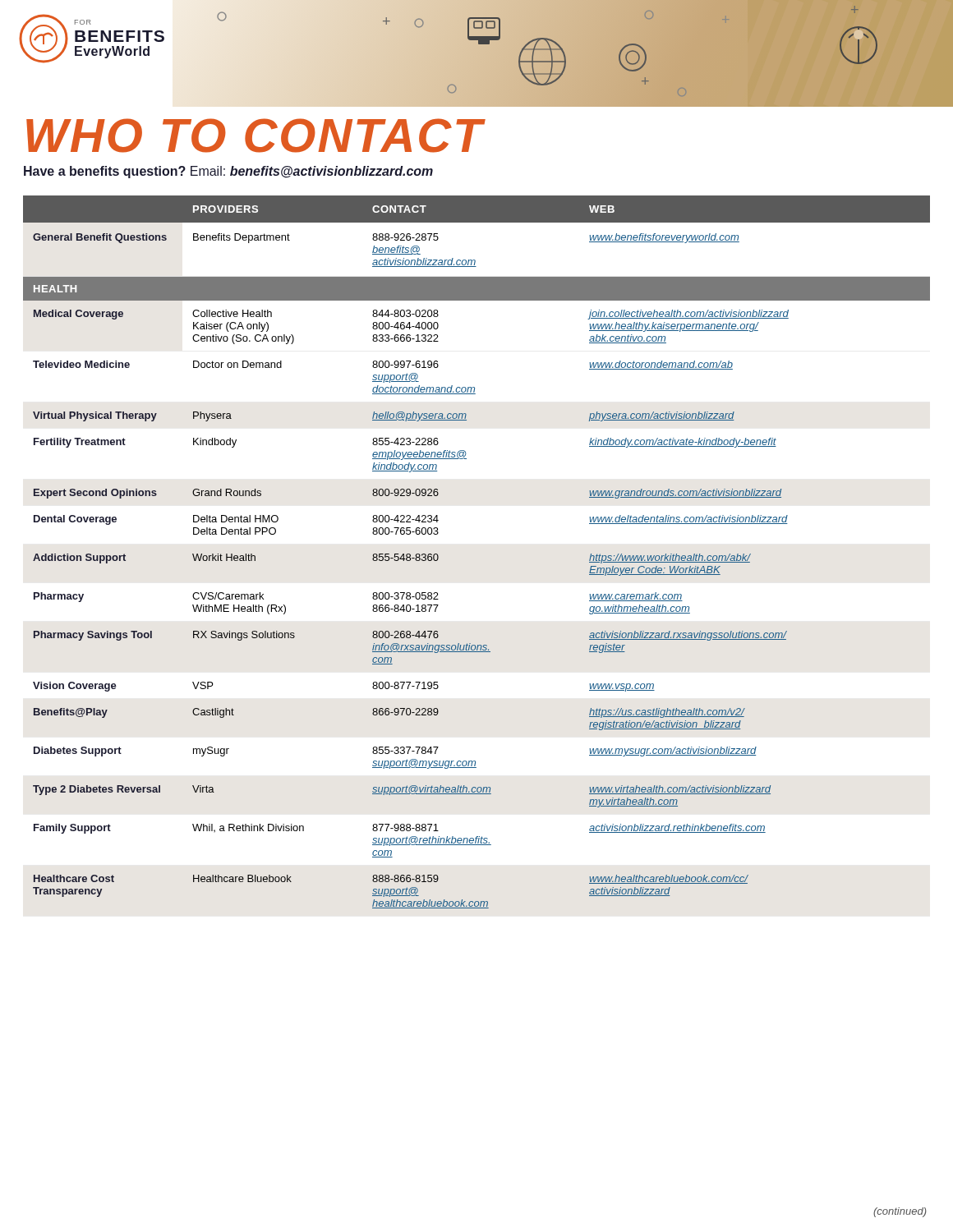
Task: Click the passage that begins "Have a benefits"
Action: pyautogui.click(x=228, y=171)
